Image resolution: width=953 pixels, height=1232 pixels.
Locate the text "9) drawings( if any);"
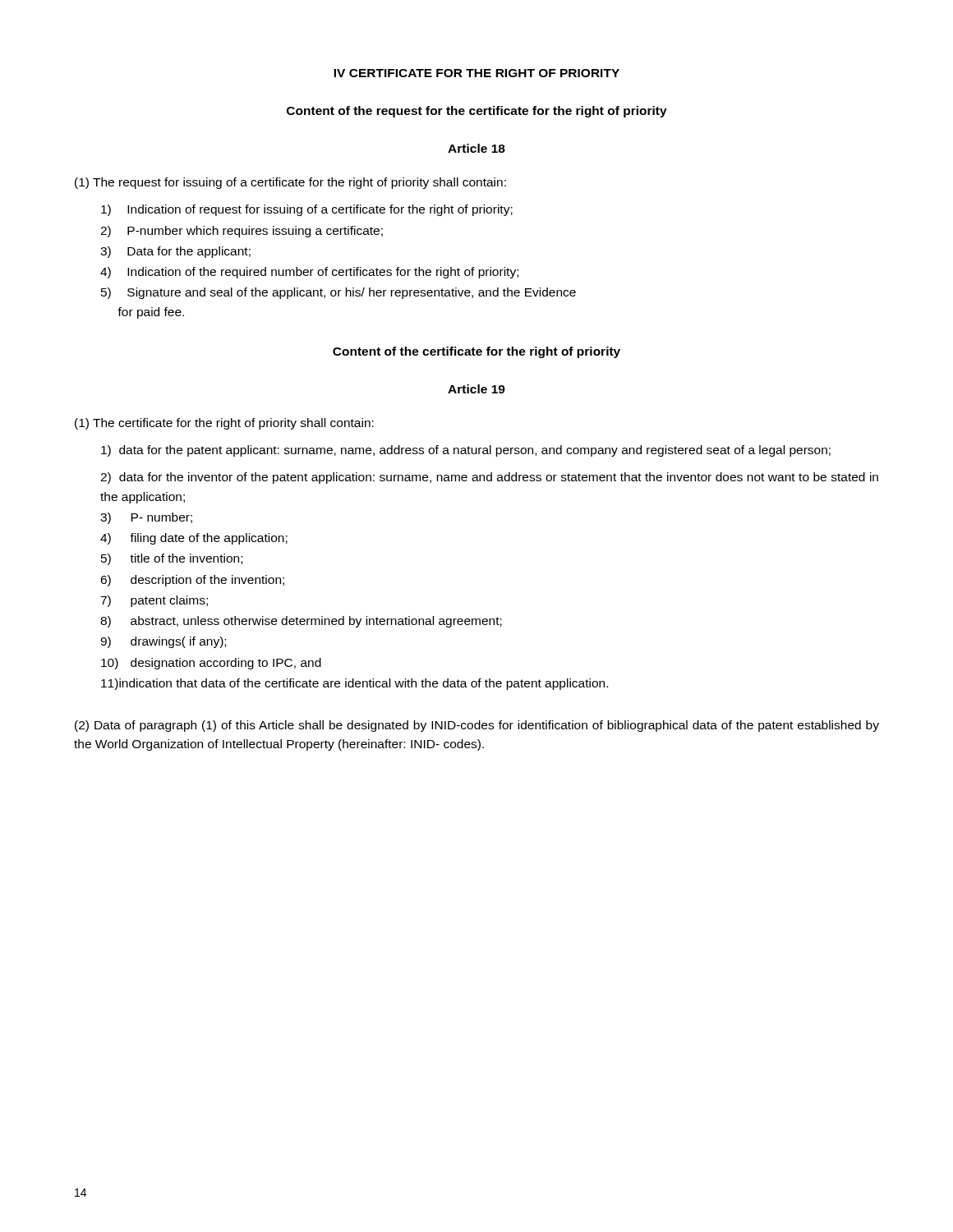click(x=164, y=641)
